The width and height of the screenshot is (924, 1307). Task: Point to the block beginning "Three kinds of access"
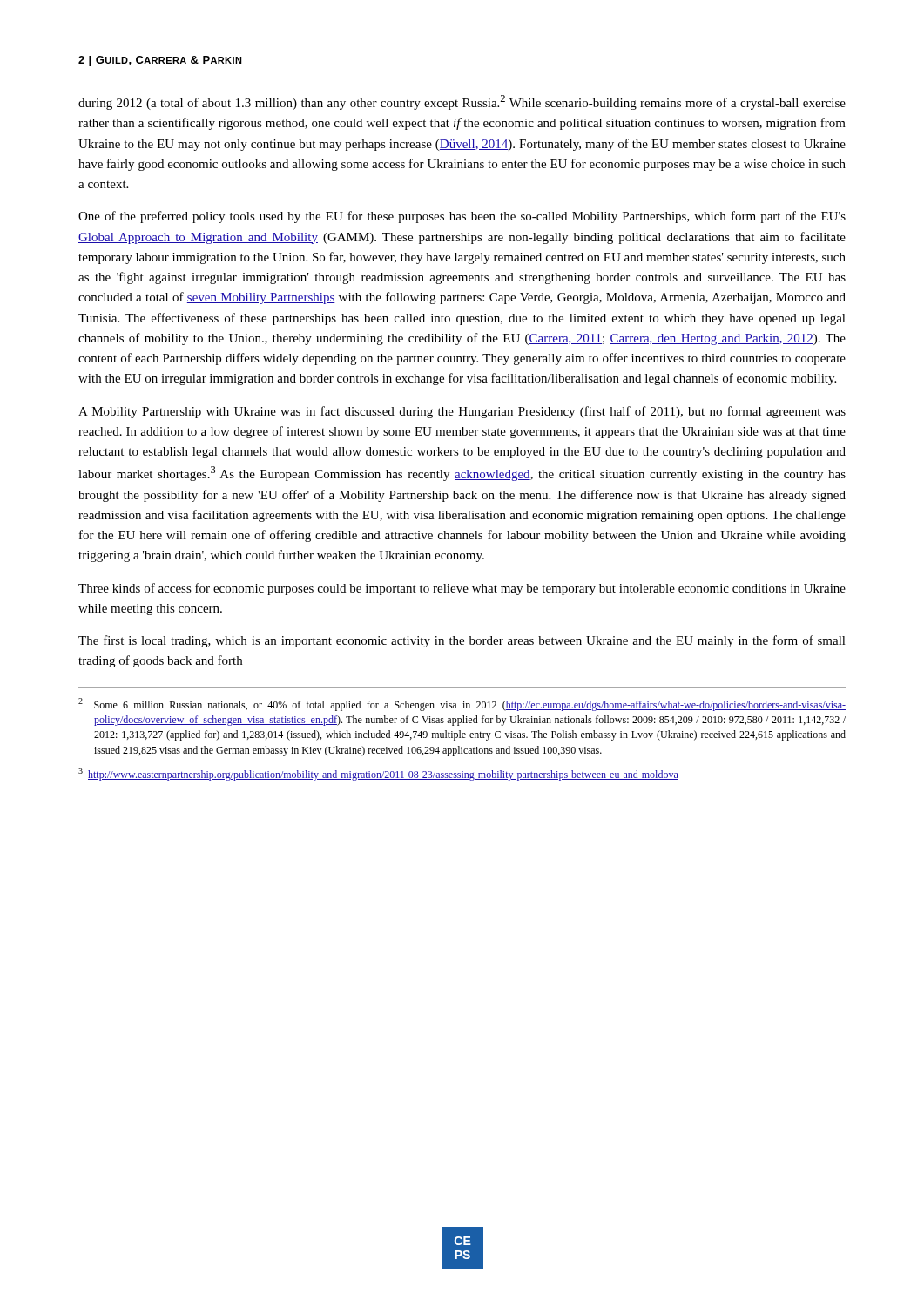(x=462, y=598)
